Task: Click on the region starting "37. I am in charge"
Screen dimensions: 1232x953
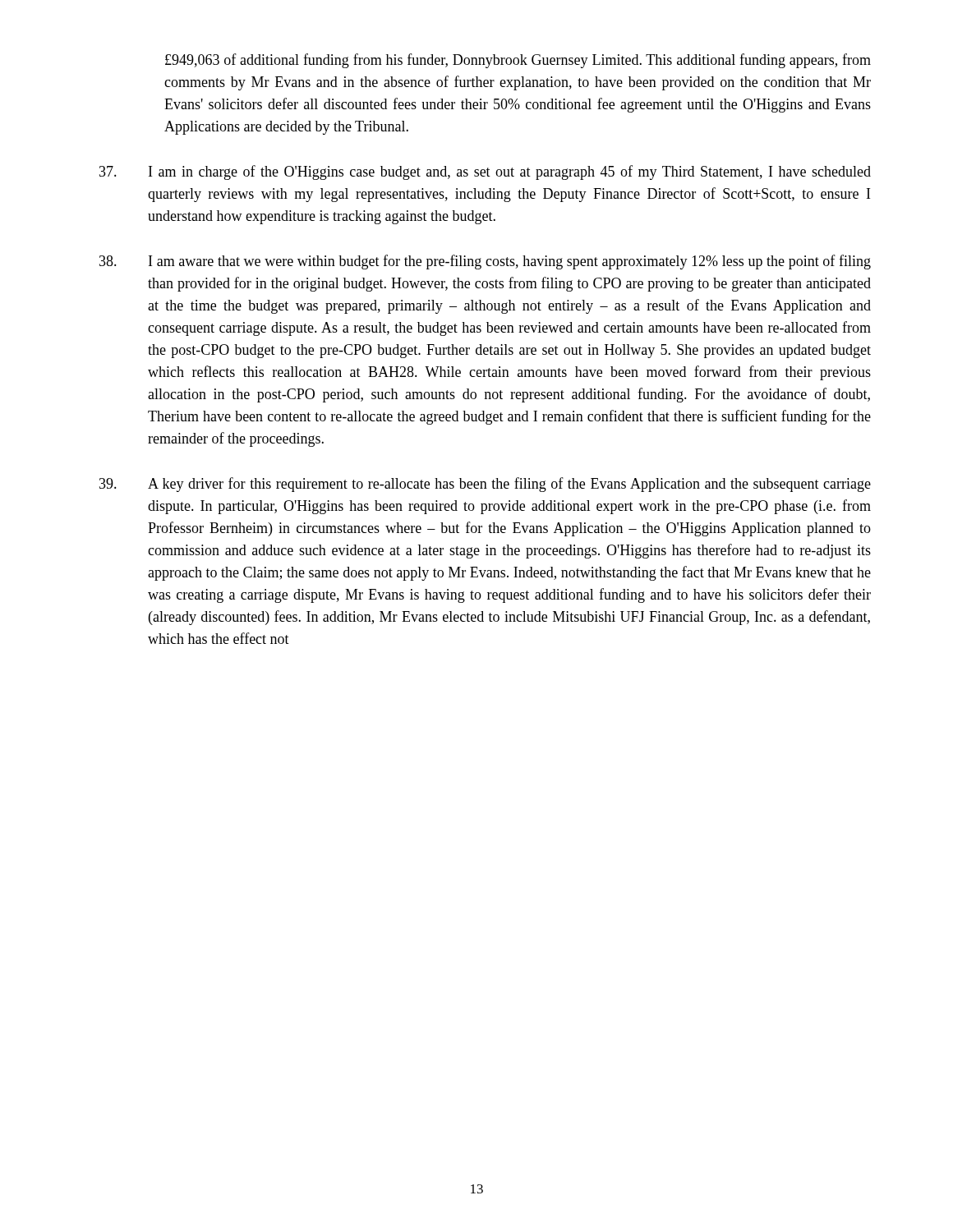Action: pyautogui.click(x=485, y=194)
